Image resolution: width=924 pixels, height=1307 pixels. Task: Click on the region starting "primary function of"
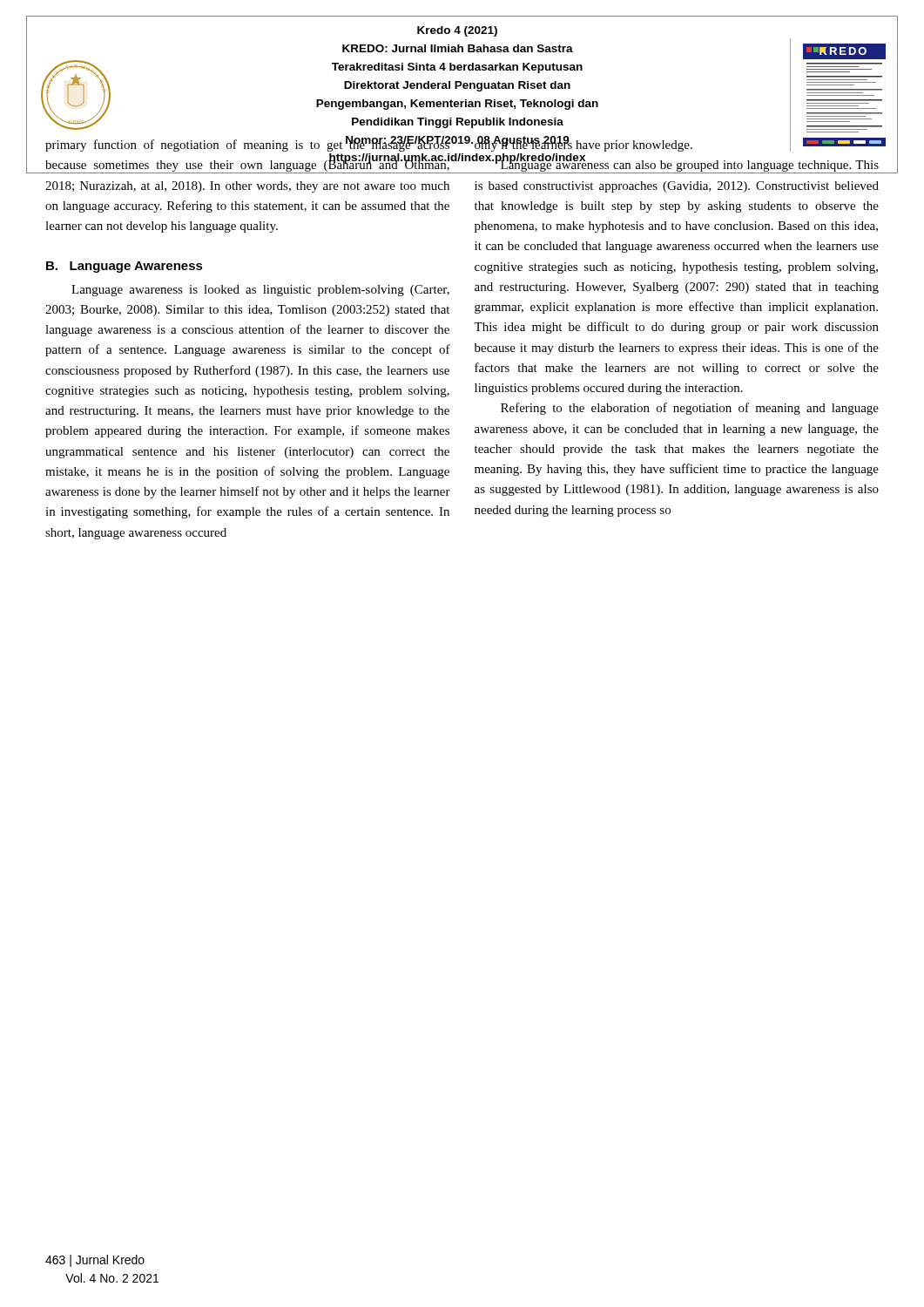[248, 185]
